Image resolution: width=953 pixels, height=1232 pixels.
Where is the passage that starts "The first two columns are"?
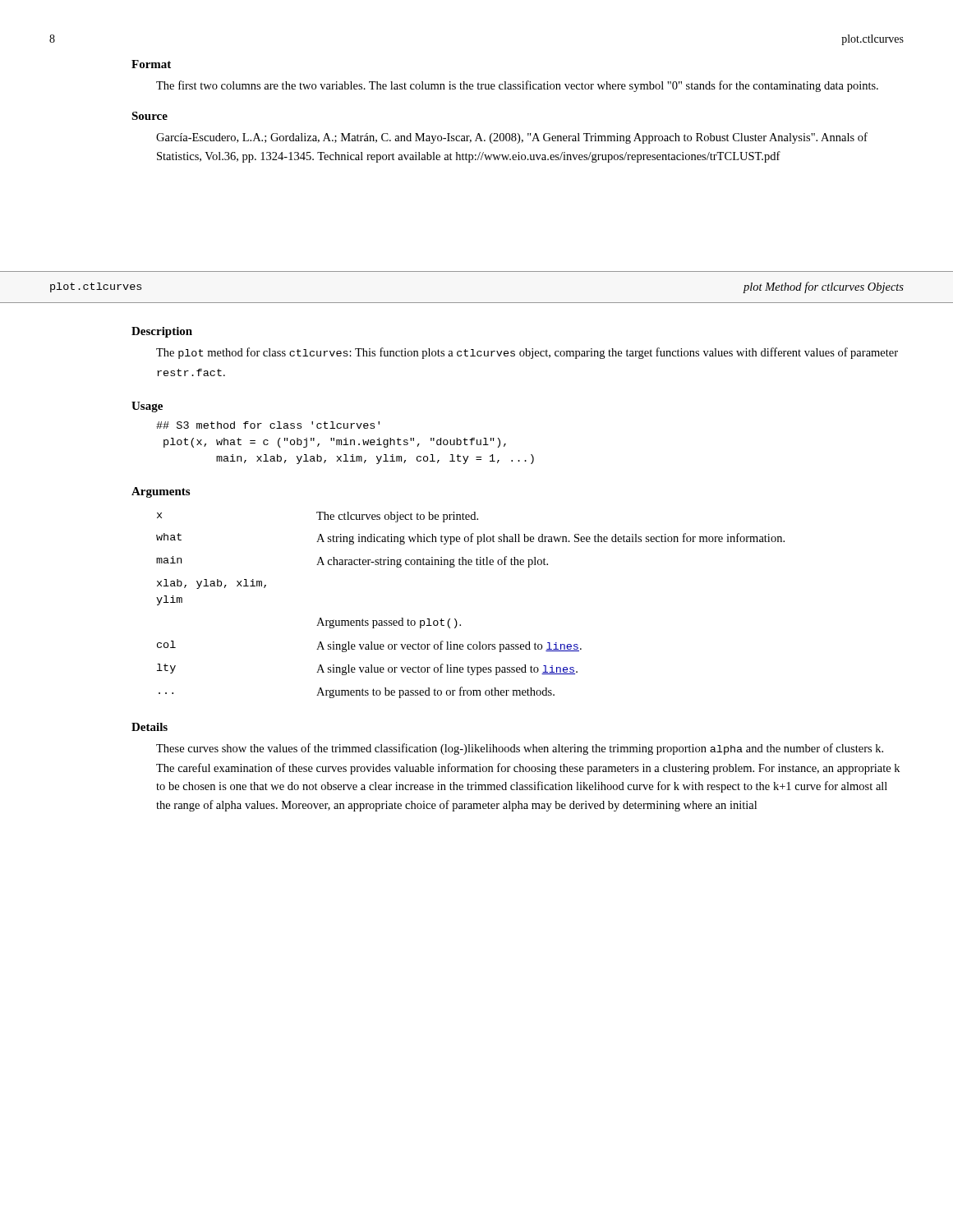click(517, 85)
